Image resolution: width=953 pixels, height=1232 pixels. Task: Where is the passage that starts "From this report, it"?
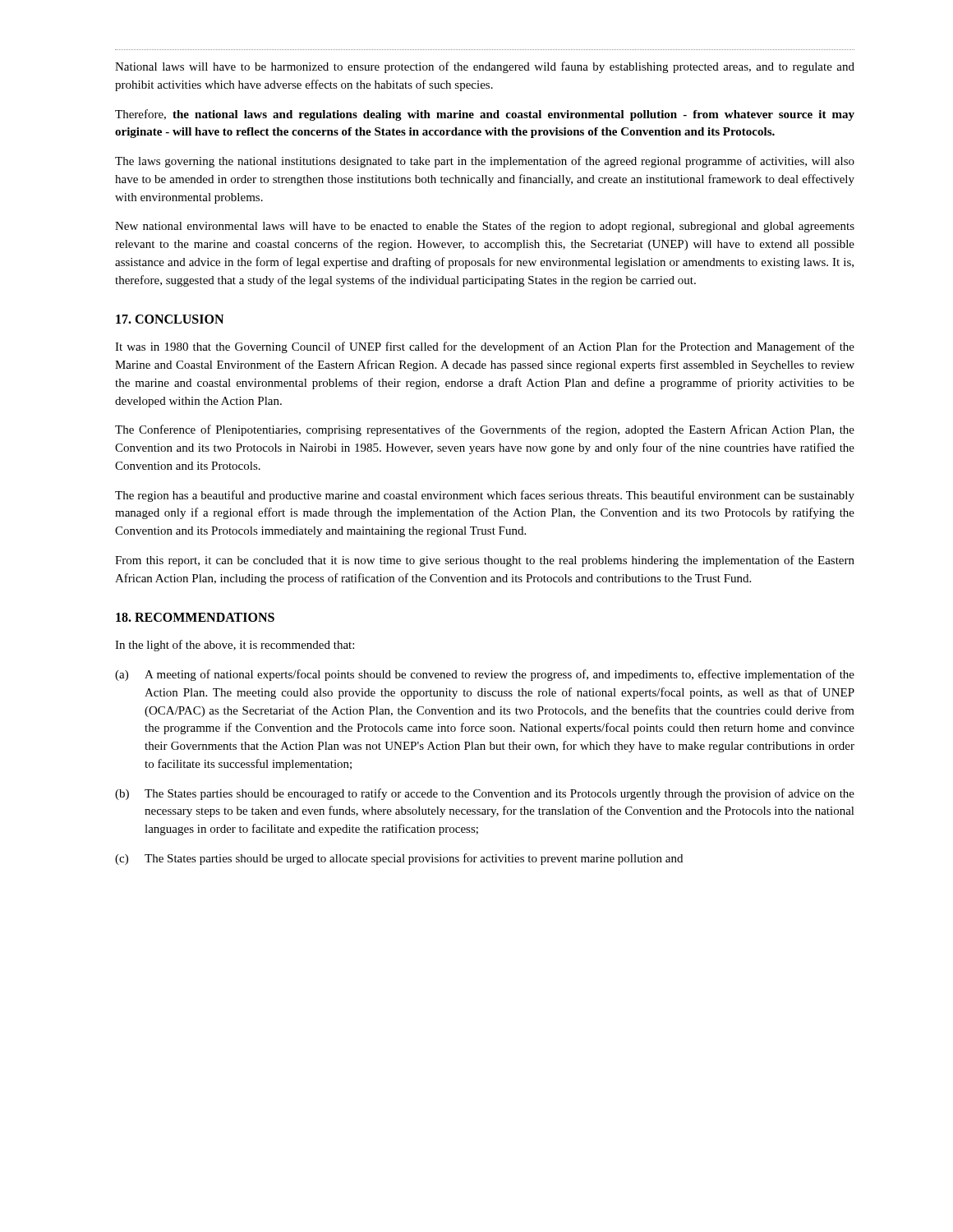click(485, 569)
